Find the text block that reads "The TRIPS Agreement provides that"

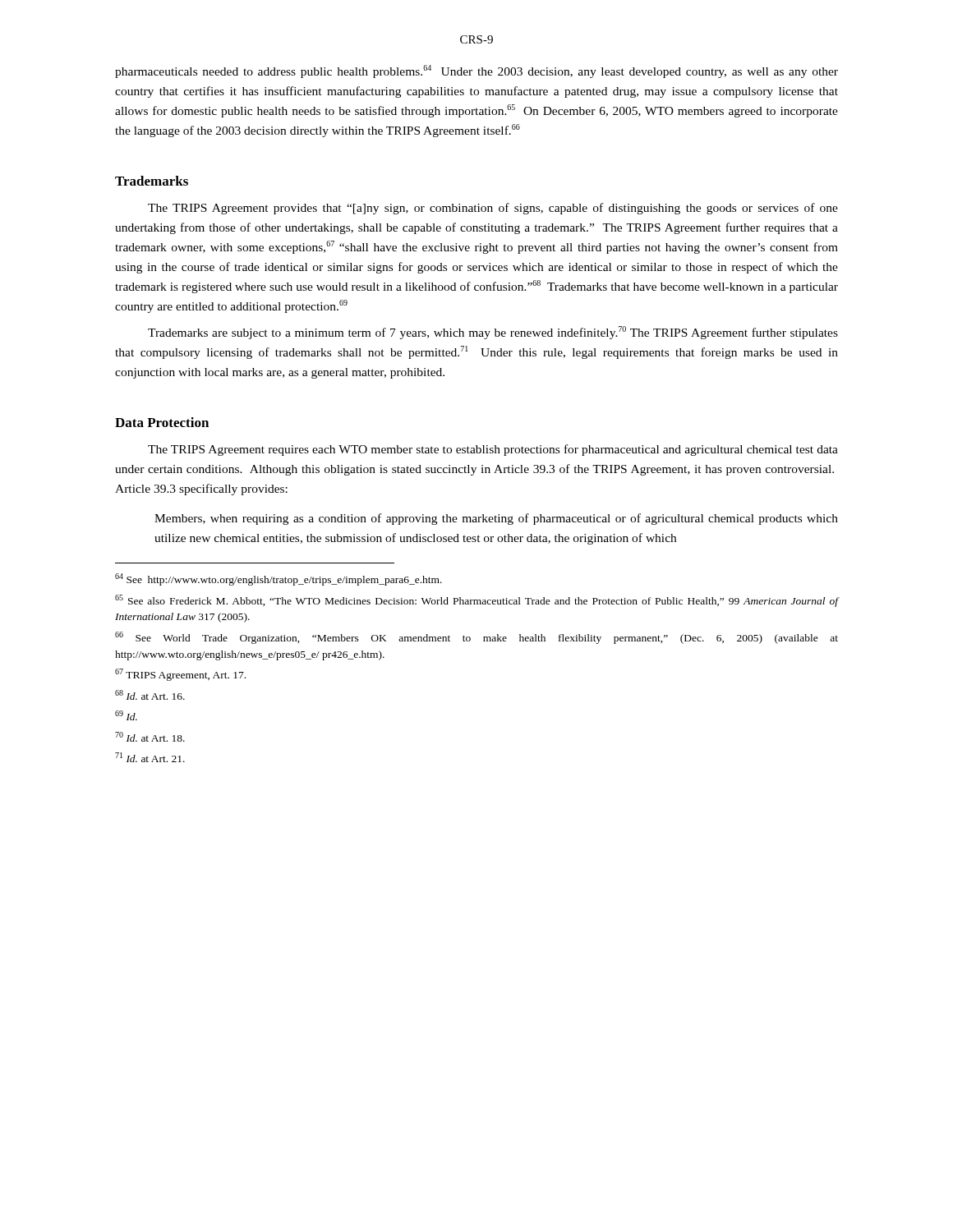point(476,257)
